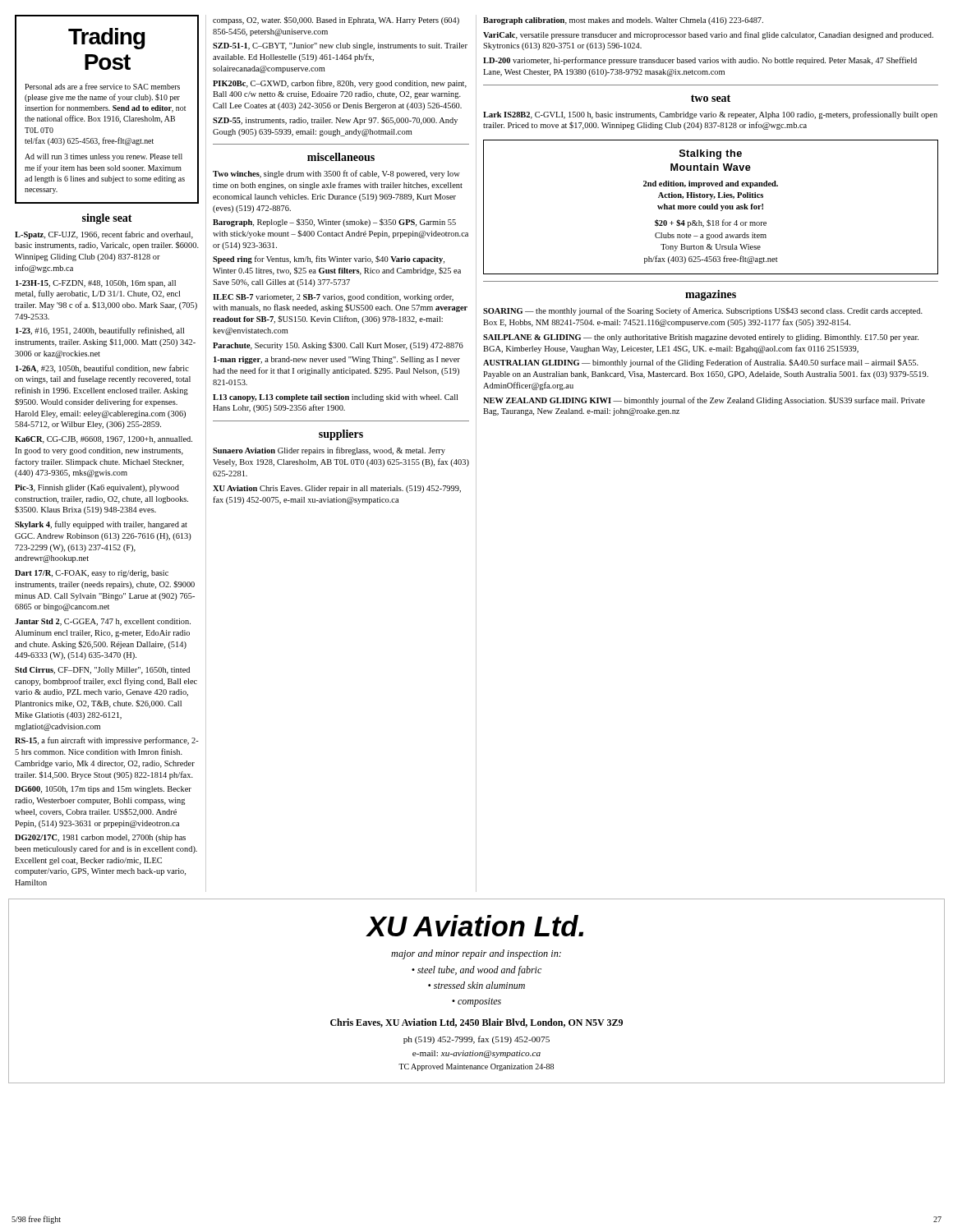Navigate to the text starting "LD-200 variometer, hi-performance pressure transducer based varios with"

tap(700, 66)
